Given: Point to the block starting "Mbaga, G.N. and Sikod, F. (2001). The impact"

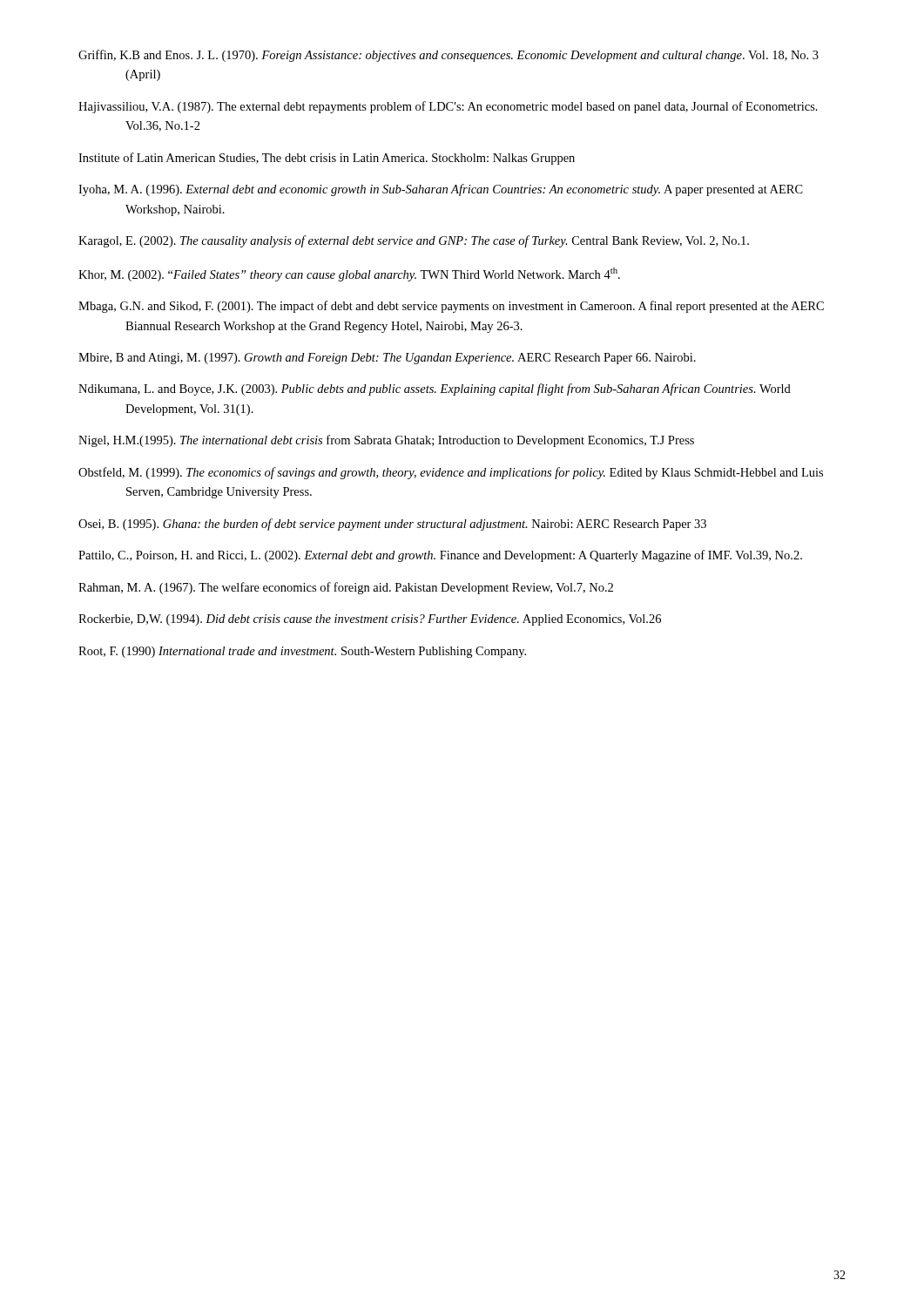Looking at the screenshot, I should (451, 316).
